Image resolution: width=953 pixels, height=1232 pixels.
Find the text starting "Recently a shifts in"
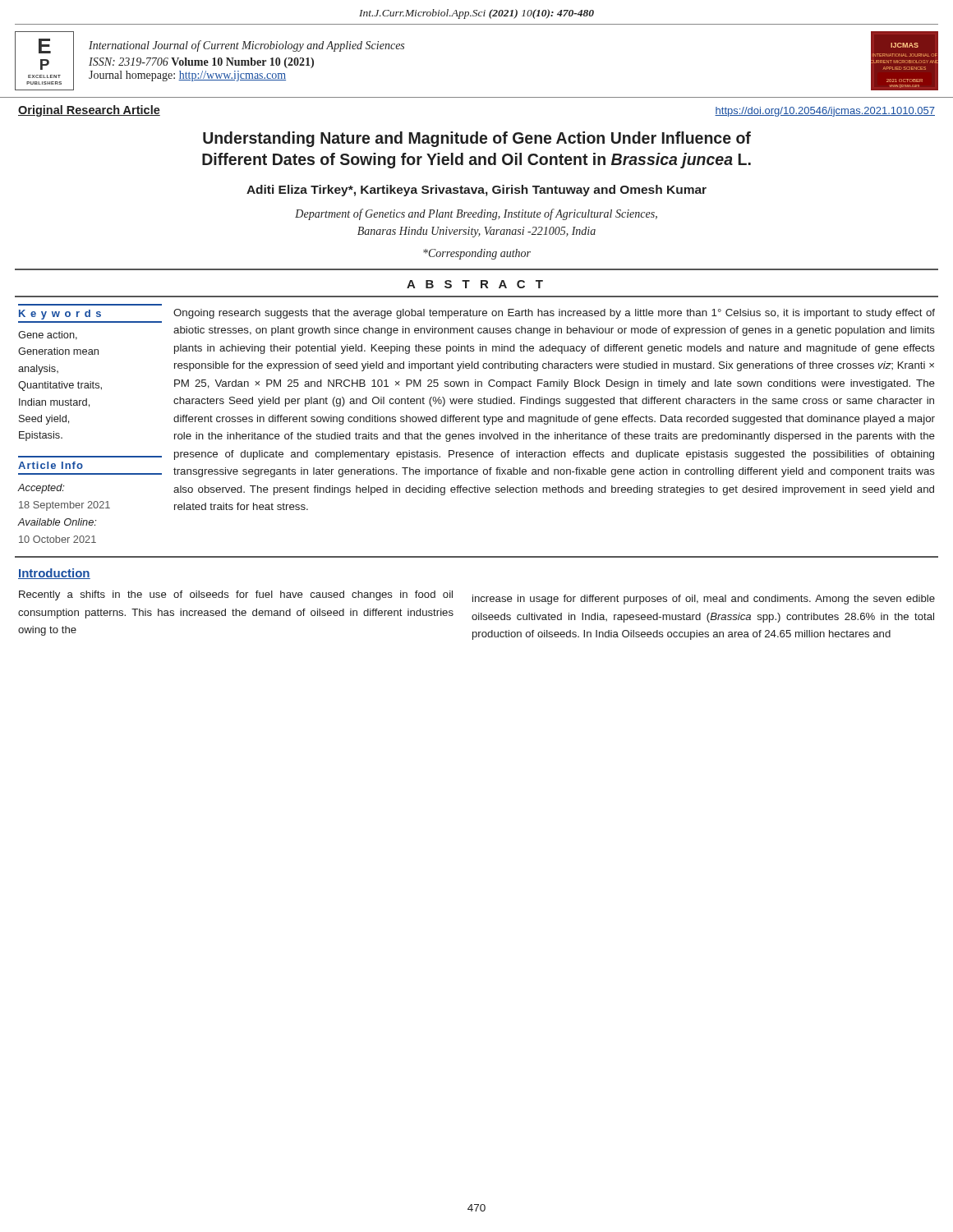tap(236, 612)
